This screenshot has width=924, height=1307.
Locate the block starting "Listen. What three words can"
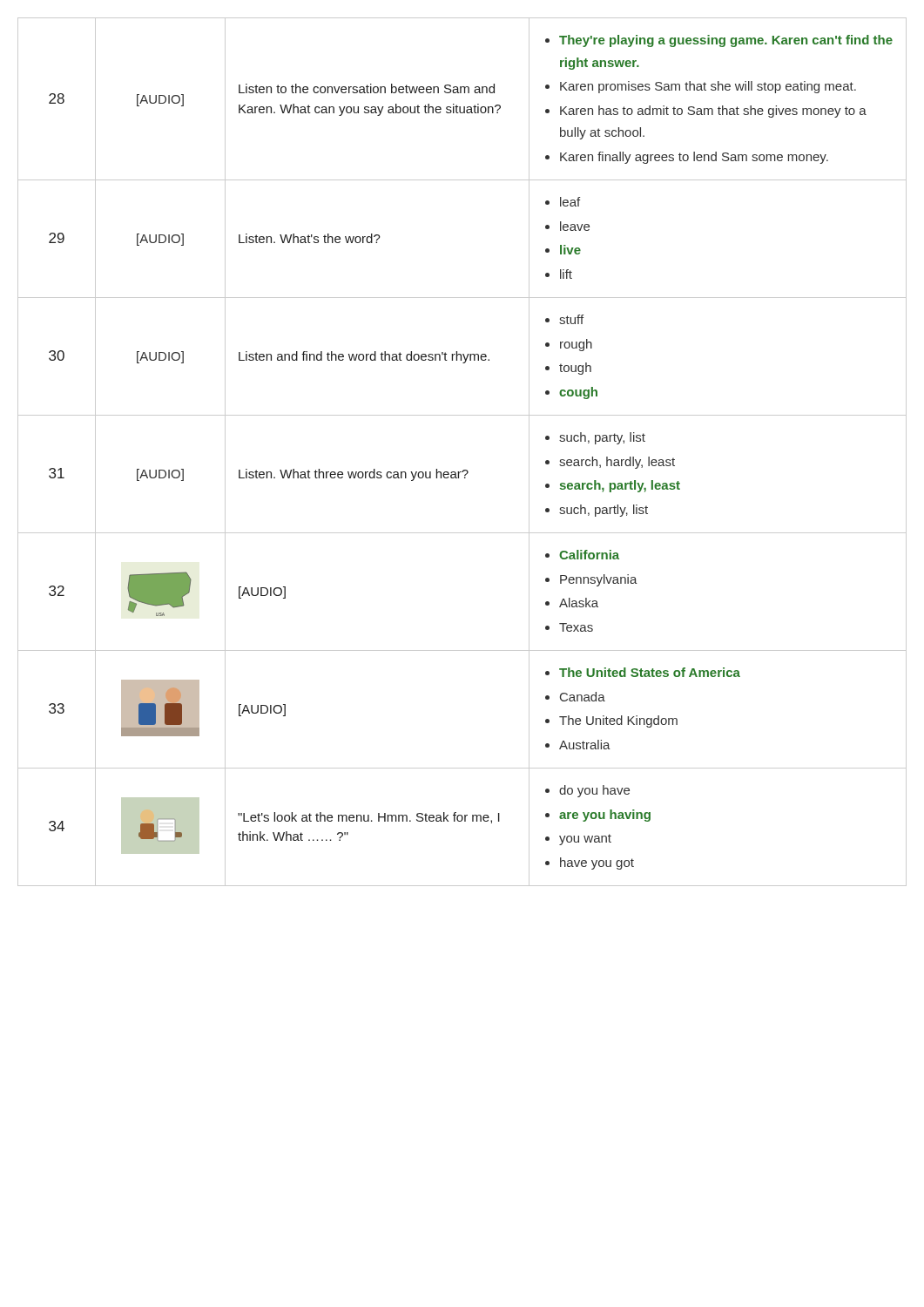(353, 473)
